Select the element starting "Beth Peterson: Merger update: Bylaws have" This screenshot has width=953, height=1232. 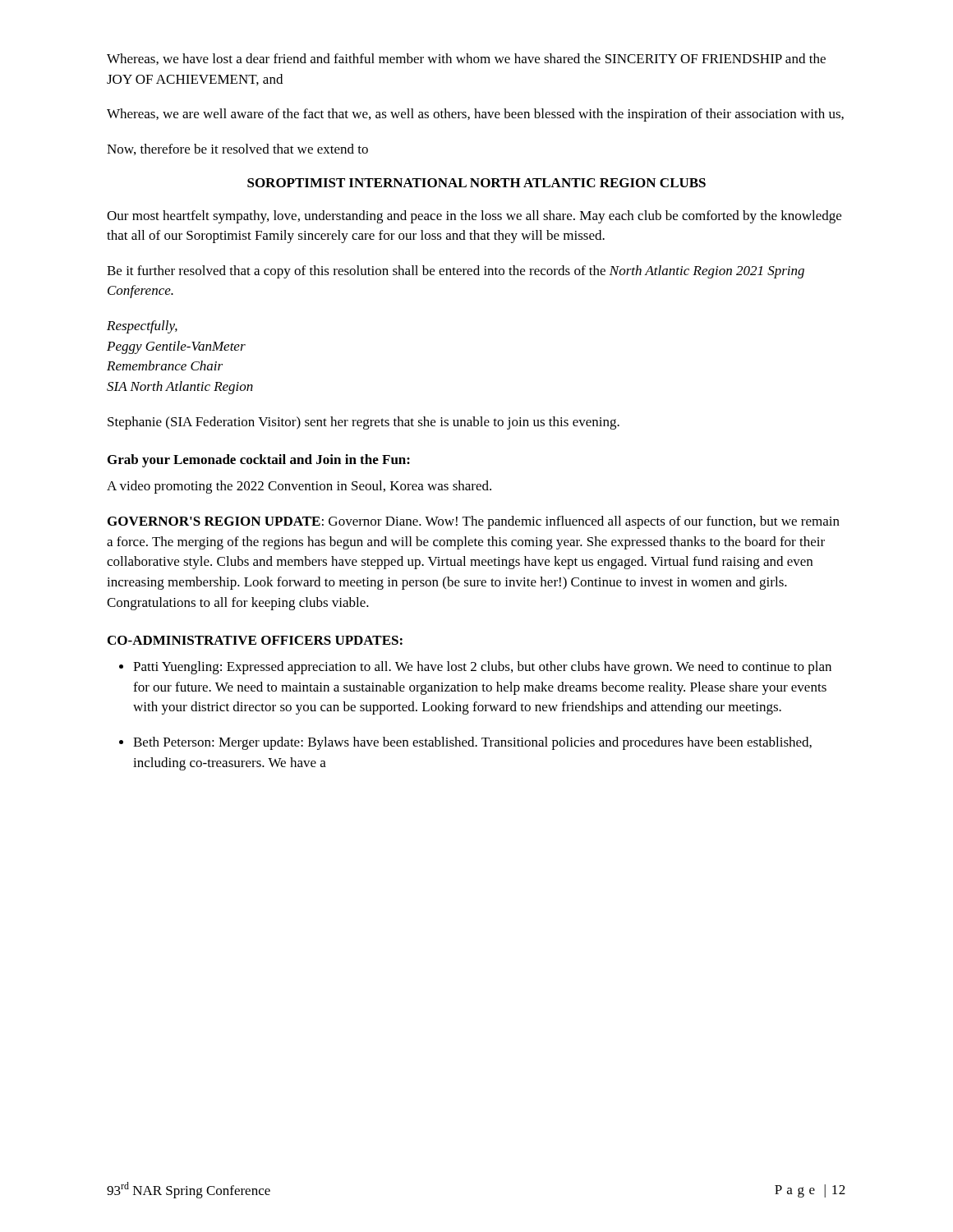coord(490,753)
